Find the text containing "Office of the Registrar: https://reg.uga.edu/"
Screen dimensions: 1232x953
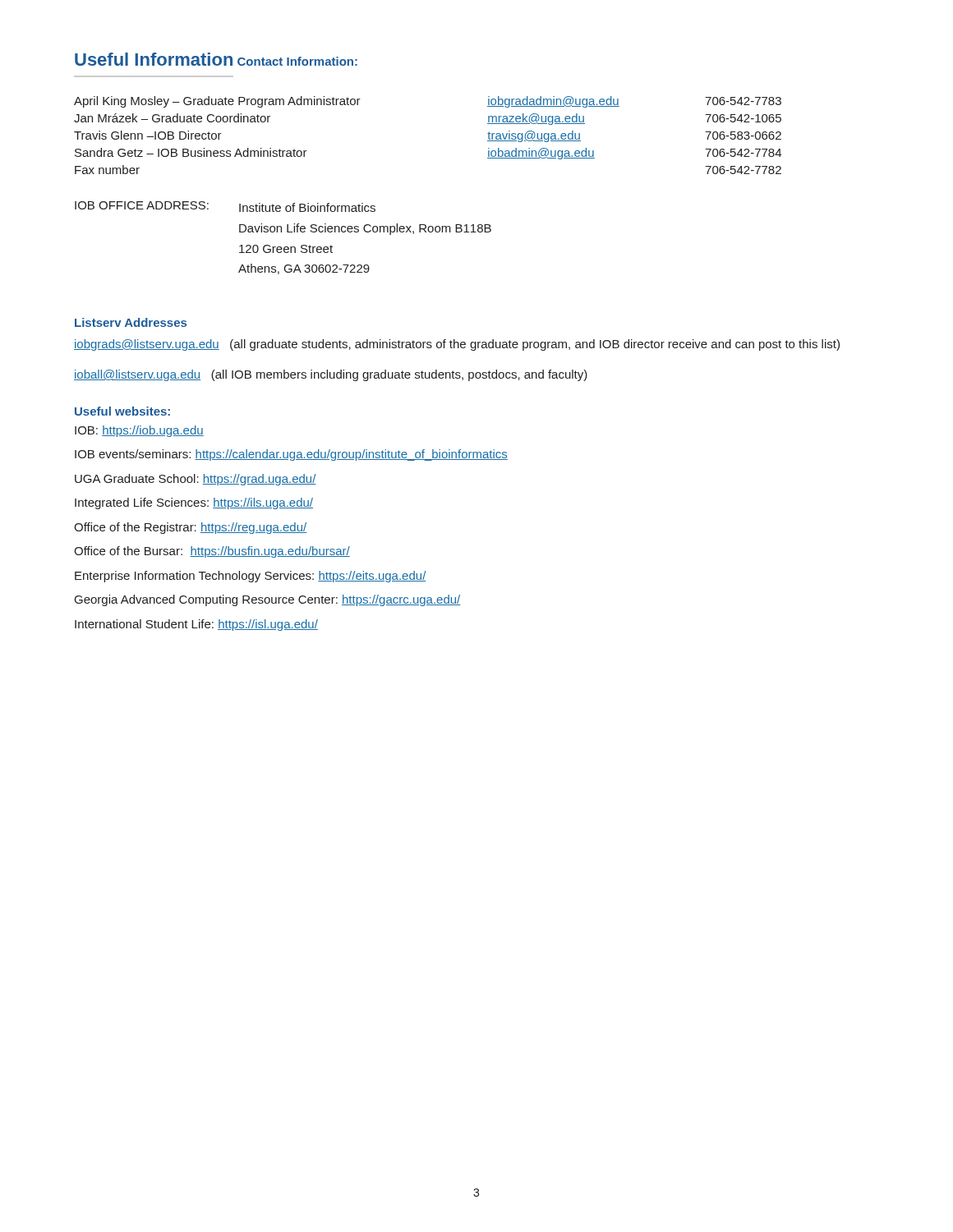click(190, 526)
